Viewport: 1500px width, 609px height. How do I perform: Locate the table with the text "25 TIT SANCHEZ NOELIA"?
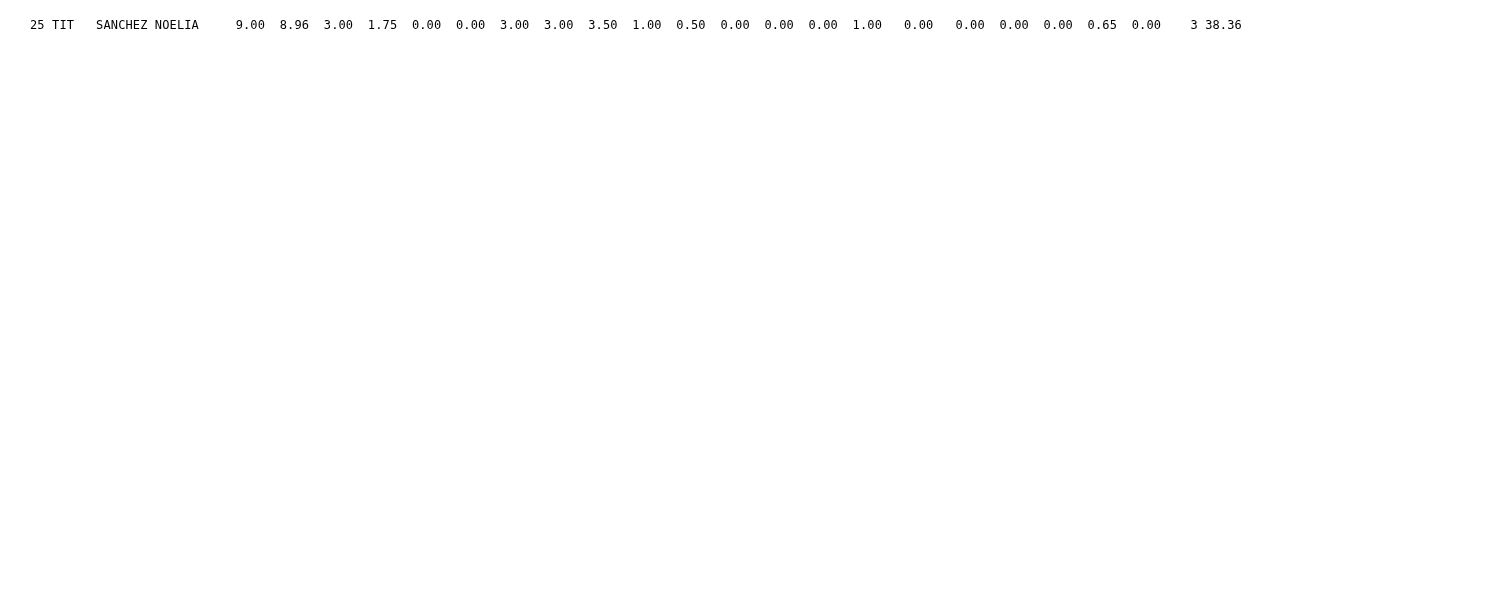click(x=636, y=26)
